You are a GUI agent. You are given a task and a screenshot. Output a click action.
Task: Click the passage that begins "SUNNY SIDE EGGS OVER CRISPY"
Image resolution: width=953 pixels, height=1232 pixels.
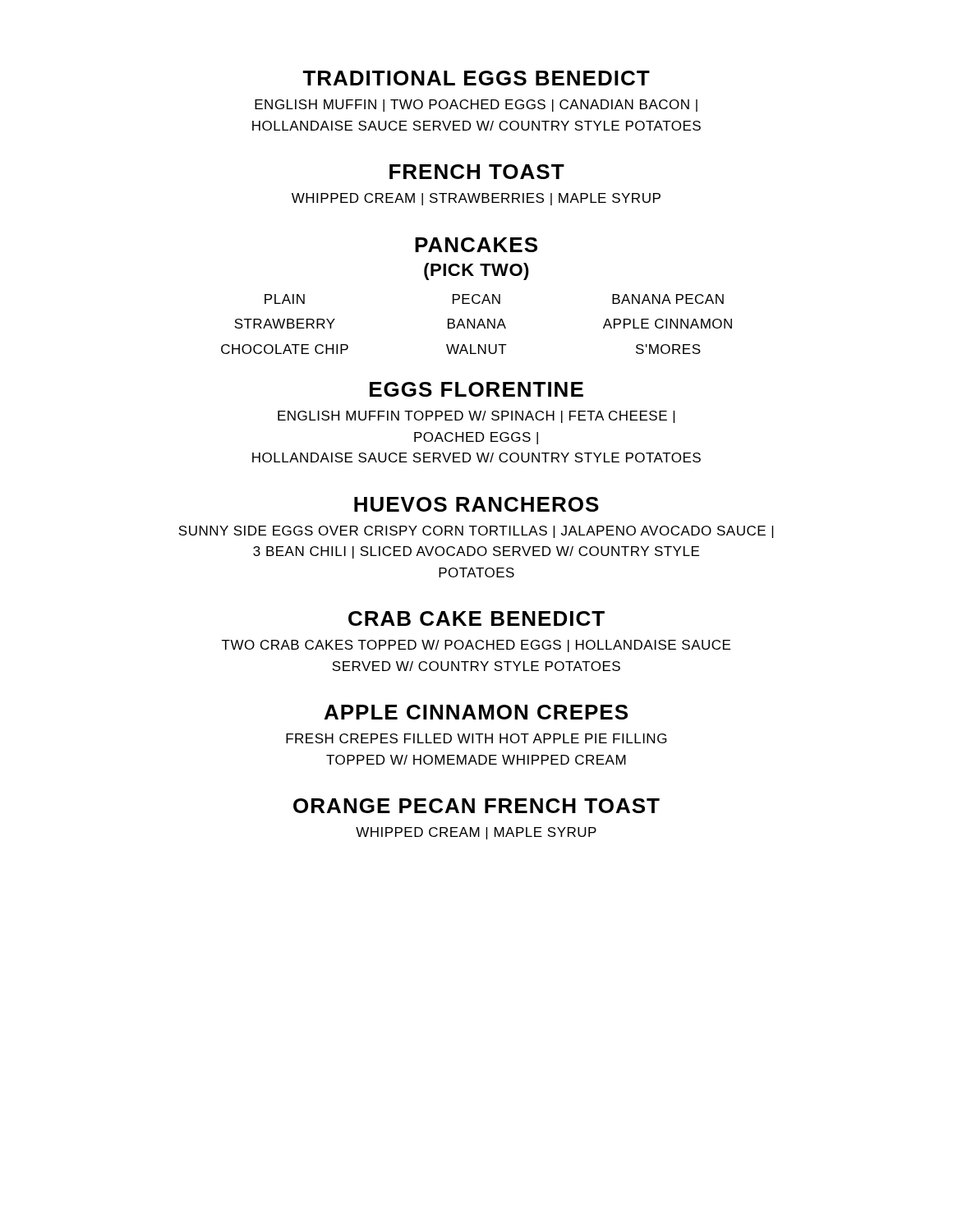pyautogui.click(x=476, y=552)
